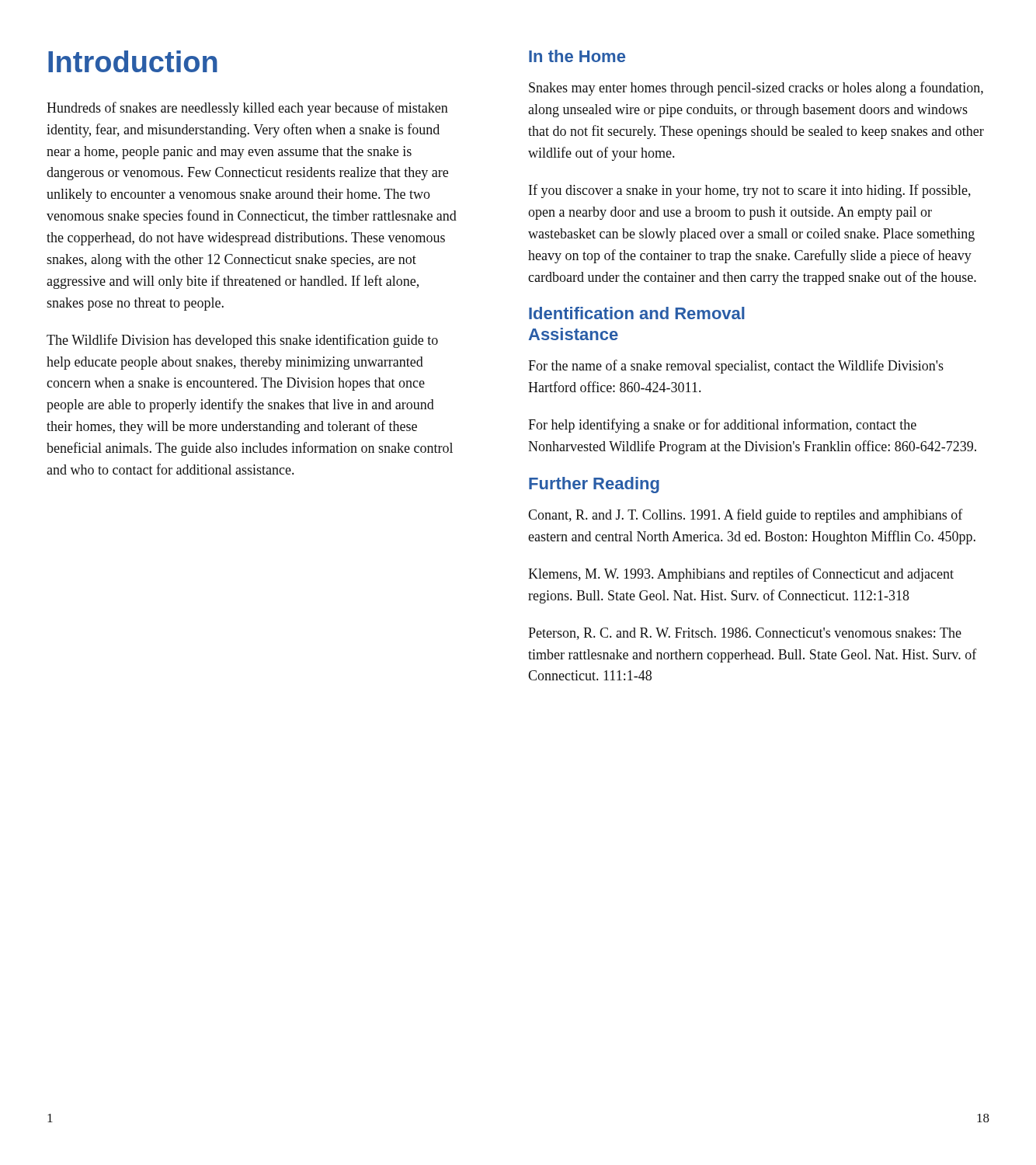The height and width of the screenshot is (1165, 1036).
Task: Point to the element starting "Peterson, R. C. and R."
Action: (757, 655)
